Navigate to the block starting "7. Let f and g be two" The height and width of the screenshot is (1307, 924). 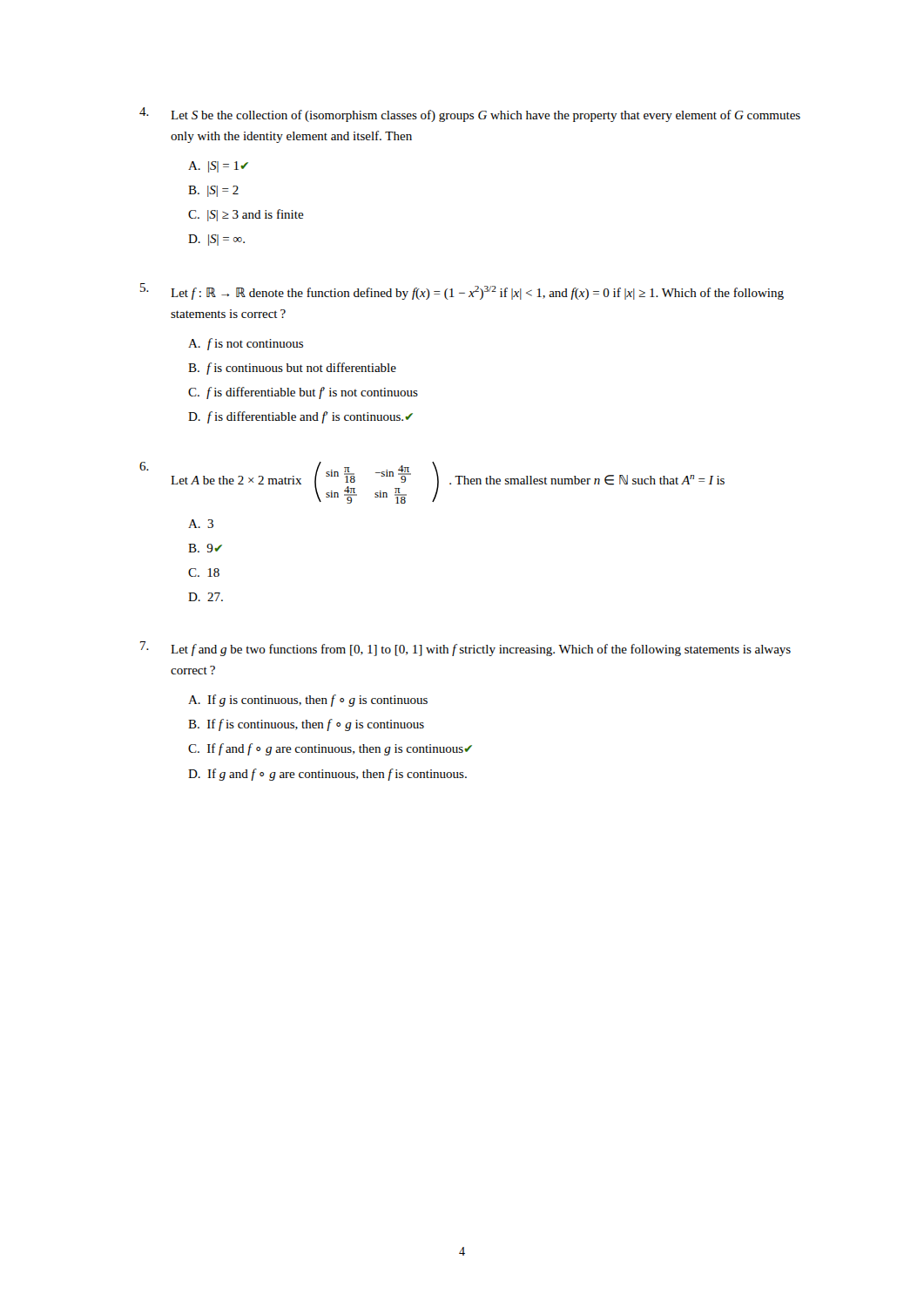coord(465,649)
